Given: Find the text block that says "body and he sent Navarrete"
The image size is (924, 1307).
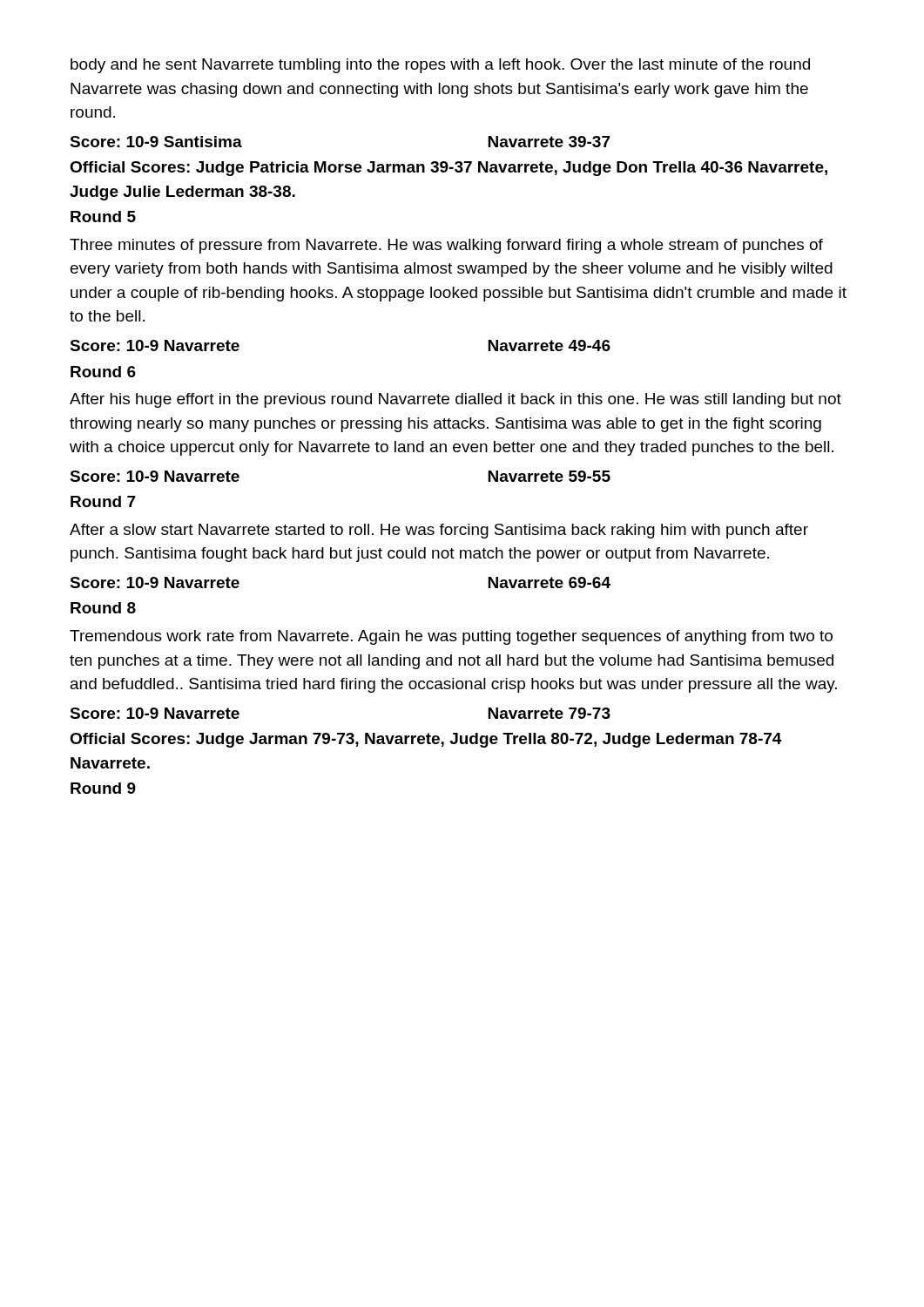Looking at the screenshot, I should point(462,88).
